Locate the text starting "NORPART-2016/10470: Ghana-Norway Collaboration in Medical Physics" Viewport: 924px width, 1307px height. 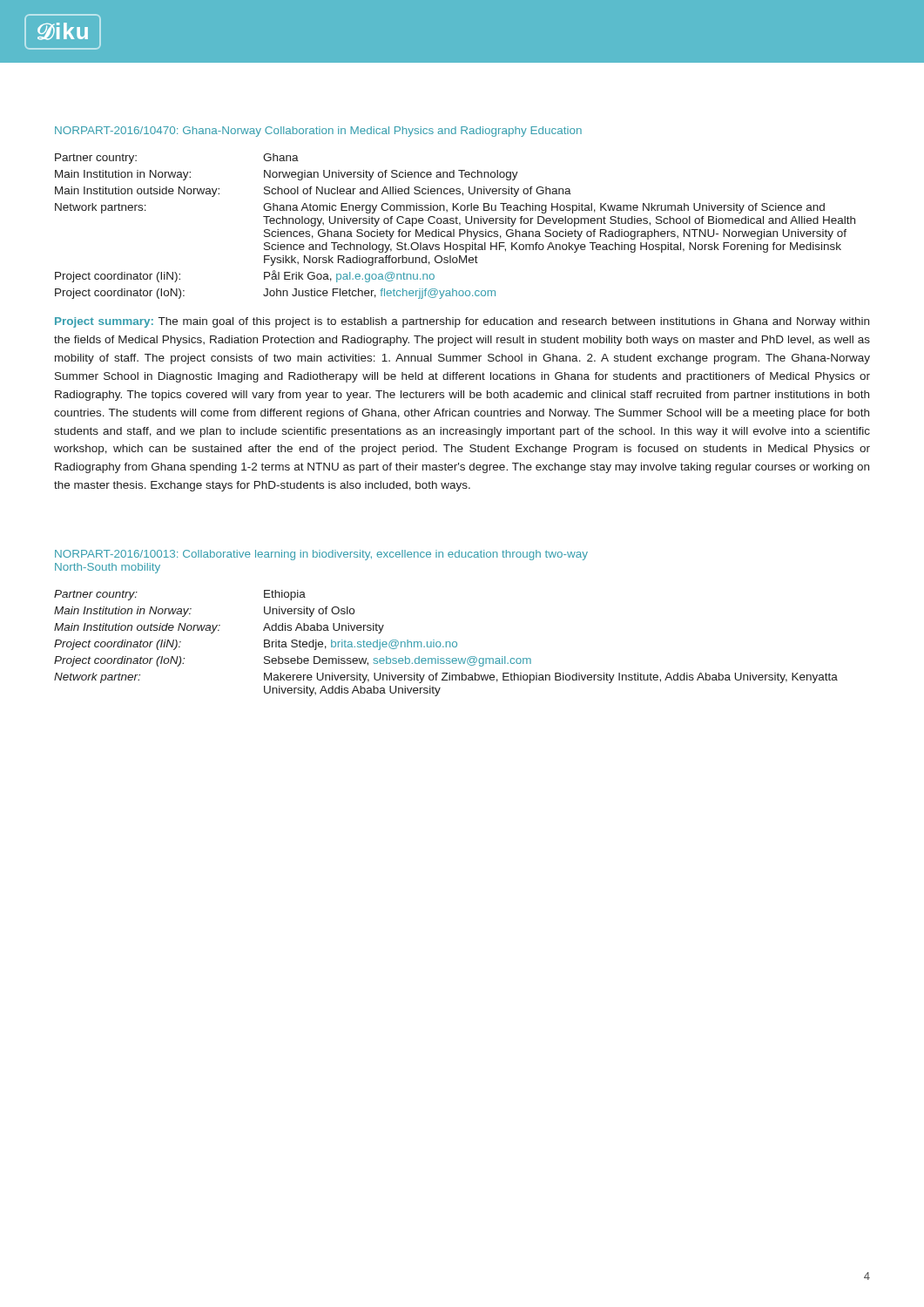[x=318, y=130]
